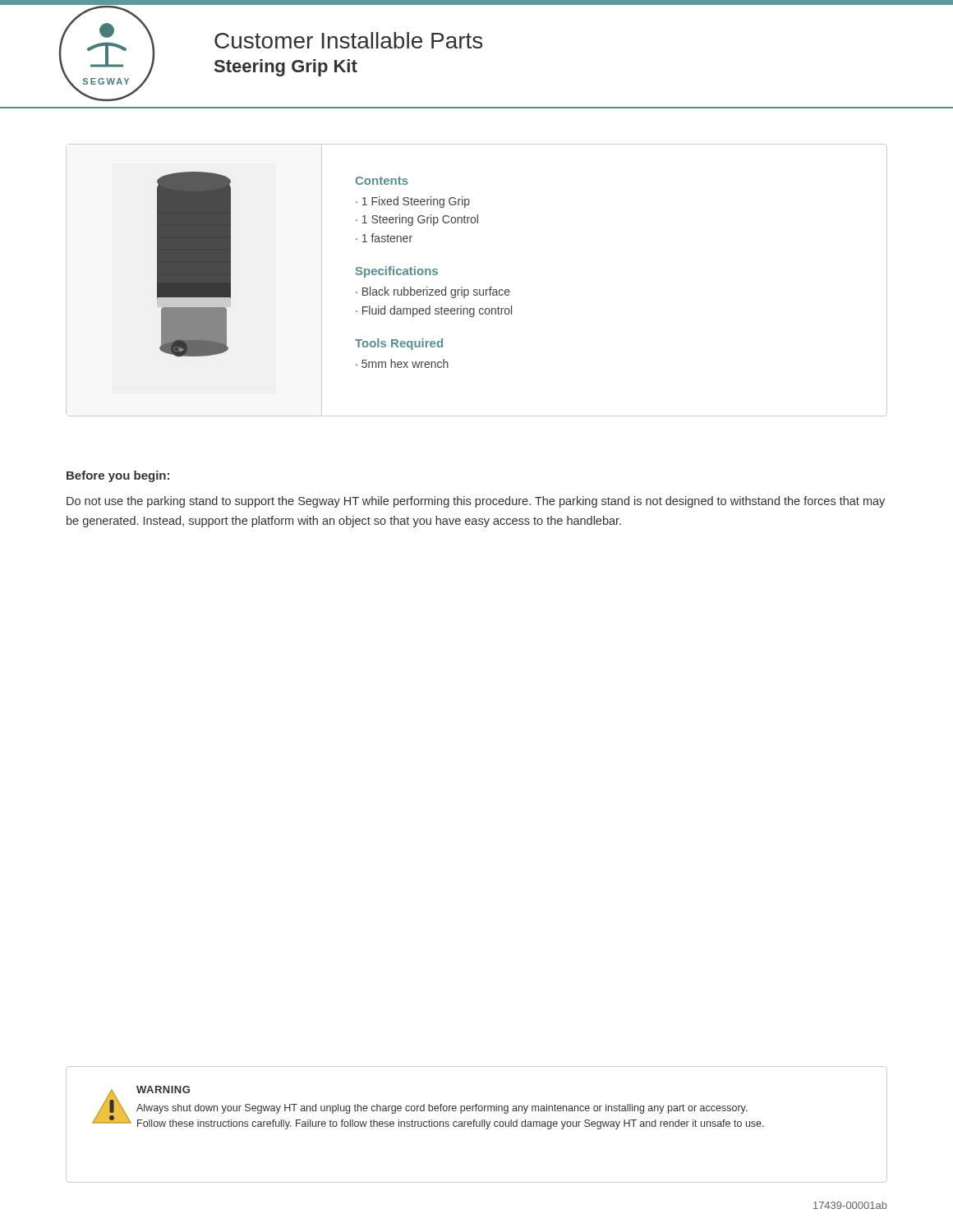Find the list item with the text "5mm hex wrench"
The width and height of the screenshot is (953, 1232).
pos(402,363)
